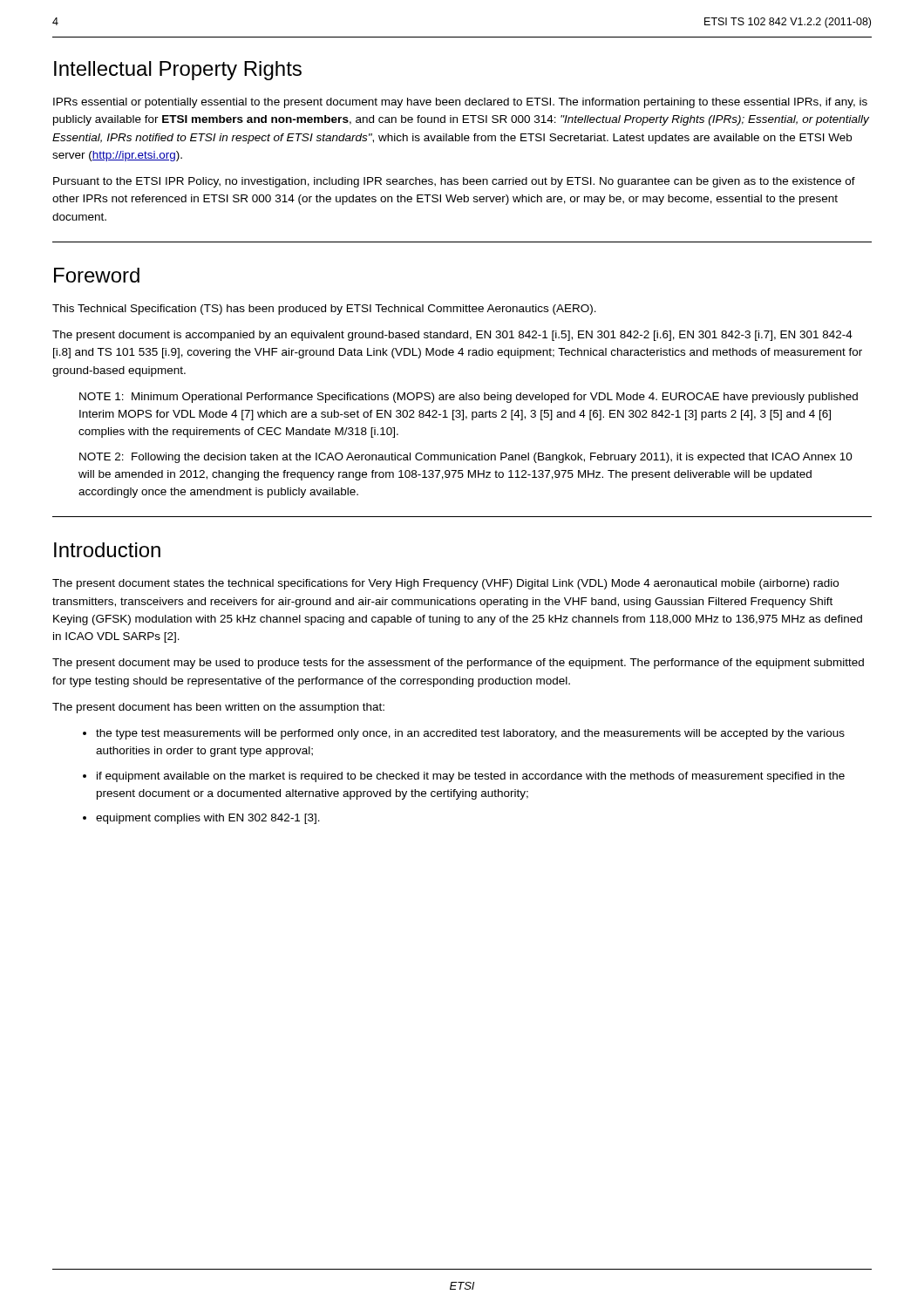Screen dimensions: 1308x924
Task: Select the list item that reads "NOTE 1: Minimum Operational"
Action: click(x=468, y=414)
